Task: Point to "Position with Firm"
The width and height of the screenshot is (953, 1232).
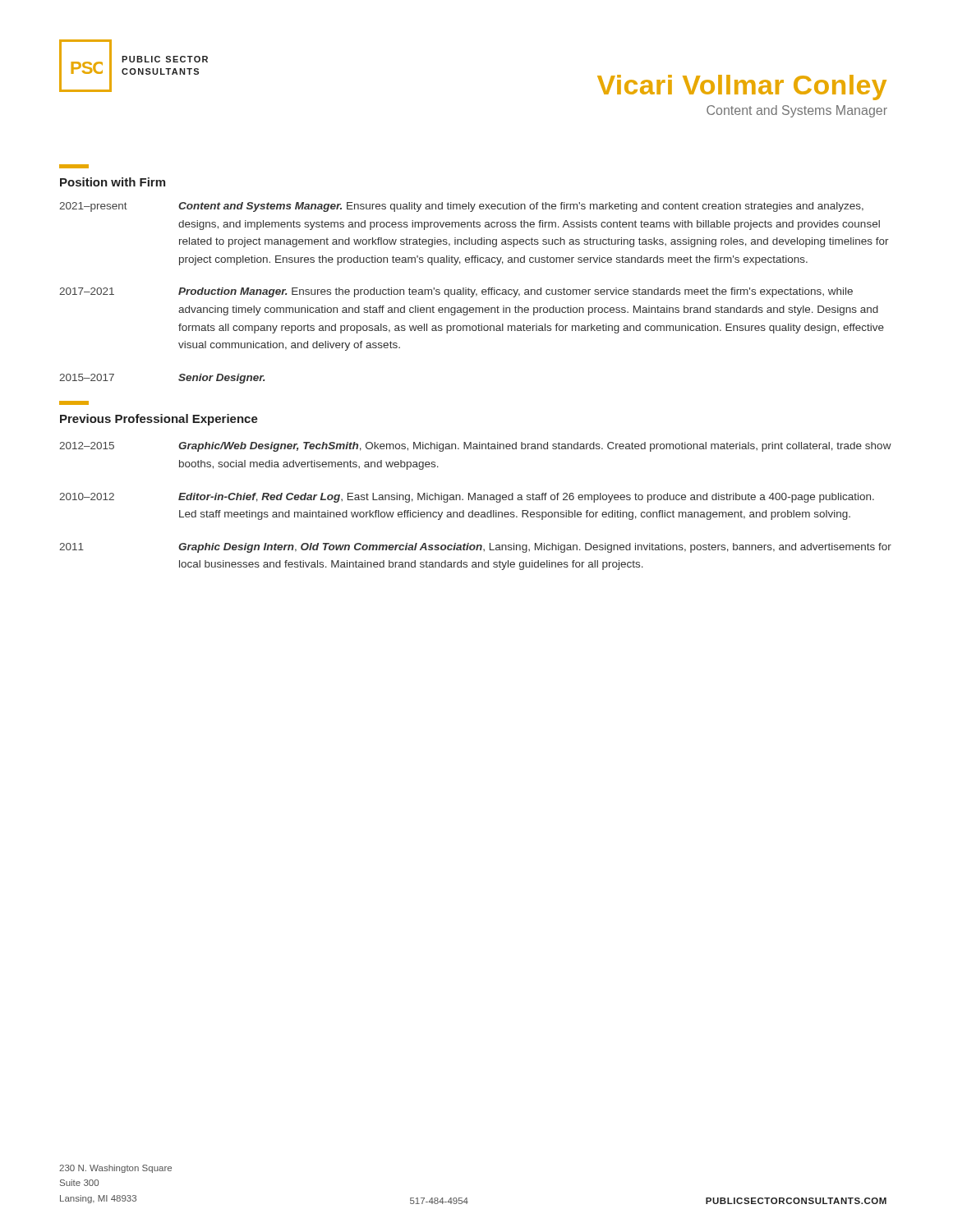Action: tap(113, 182)
